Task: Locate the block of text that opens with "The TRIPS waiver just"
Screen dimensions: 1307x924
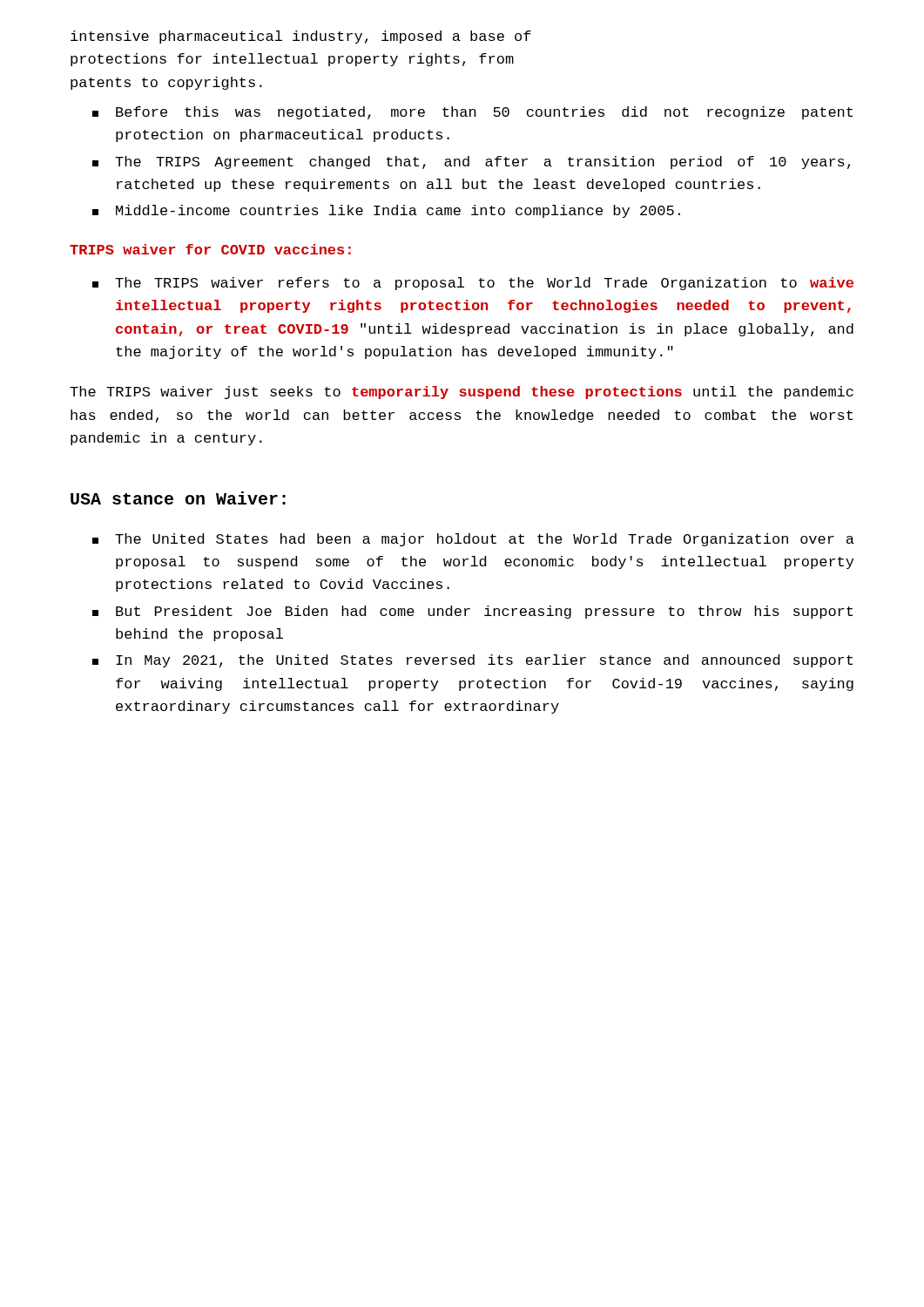Action: (x=462, y=416)
